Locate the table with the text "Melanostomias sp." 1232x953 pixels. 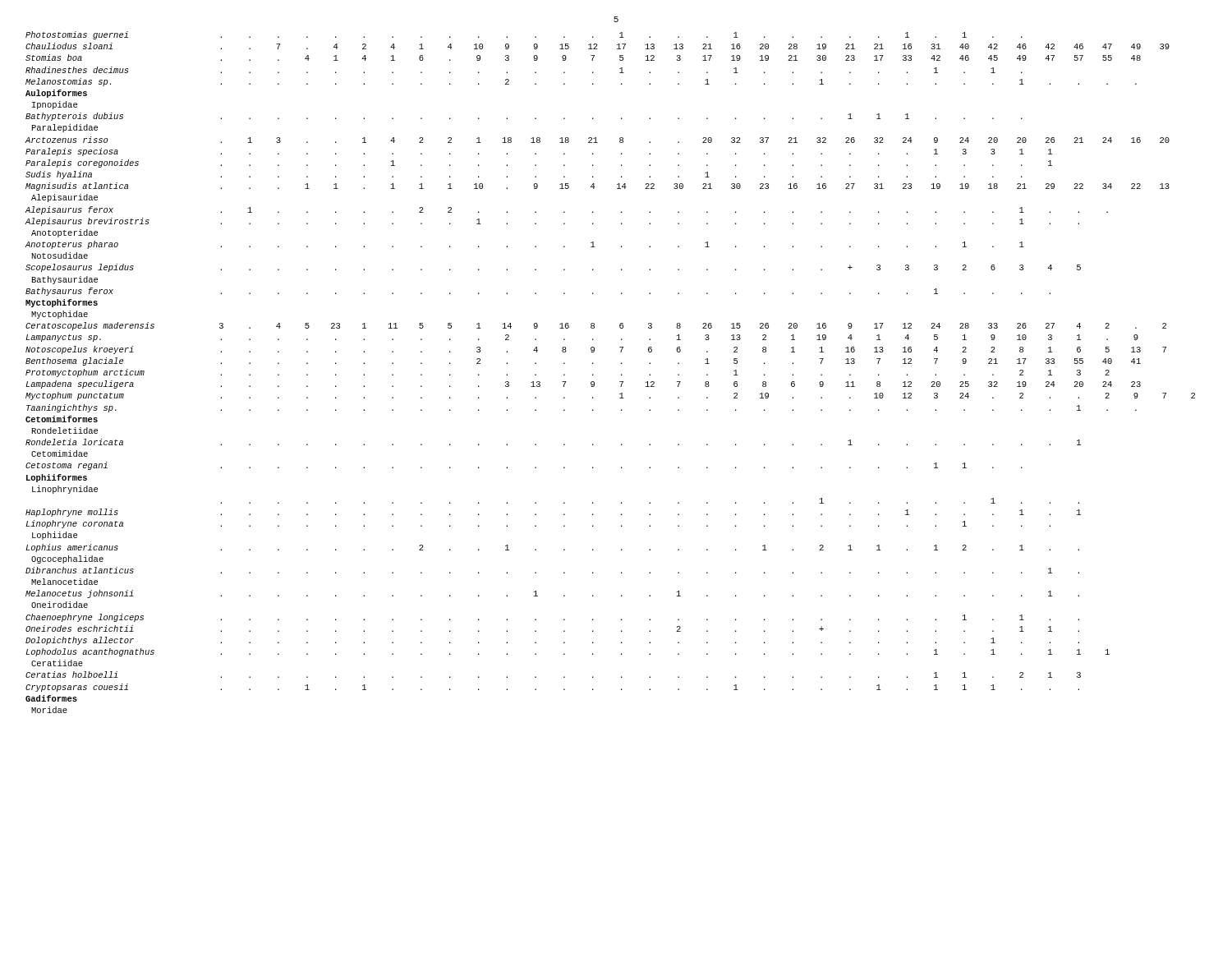point(616,373)
